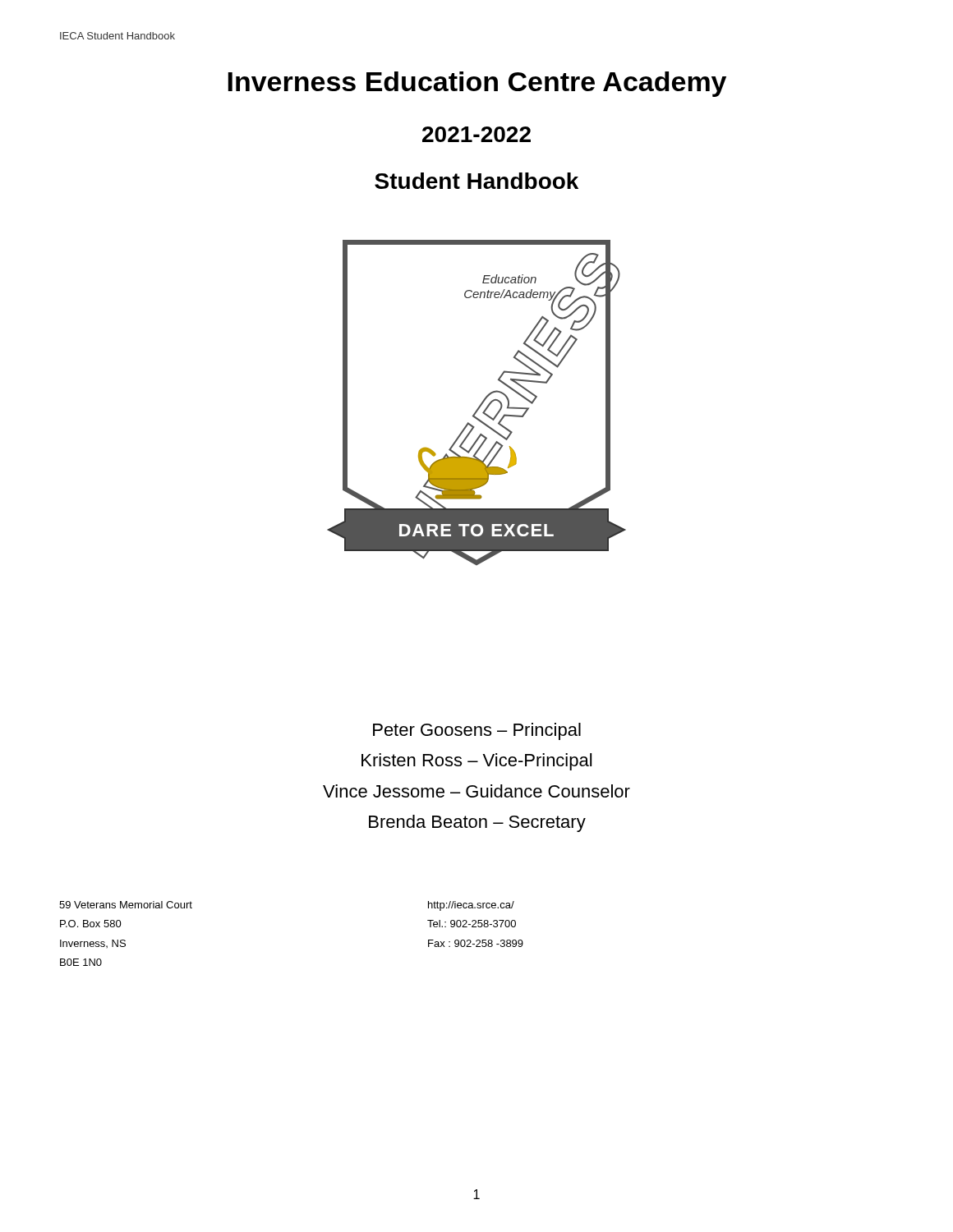This screenshot has height=1232, width=953.
Task: Select the region starting "Student Handbook"
Action: click(476, 181)
